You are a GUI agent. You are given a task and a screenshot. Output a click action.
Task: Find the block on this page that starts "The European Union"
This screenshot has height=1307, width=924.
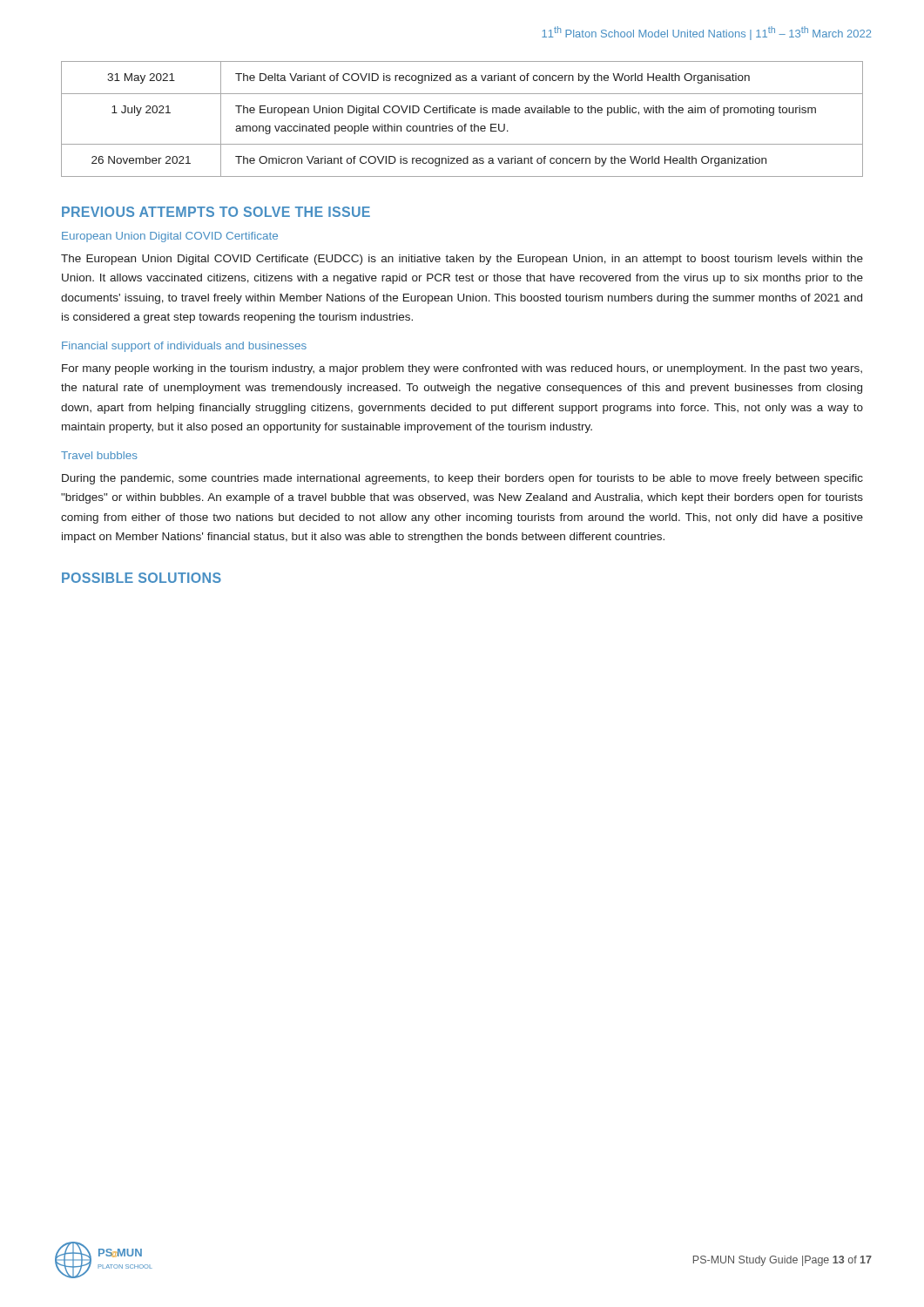pos(462,287)
